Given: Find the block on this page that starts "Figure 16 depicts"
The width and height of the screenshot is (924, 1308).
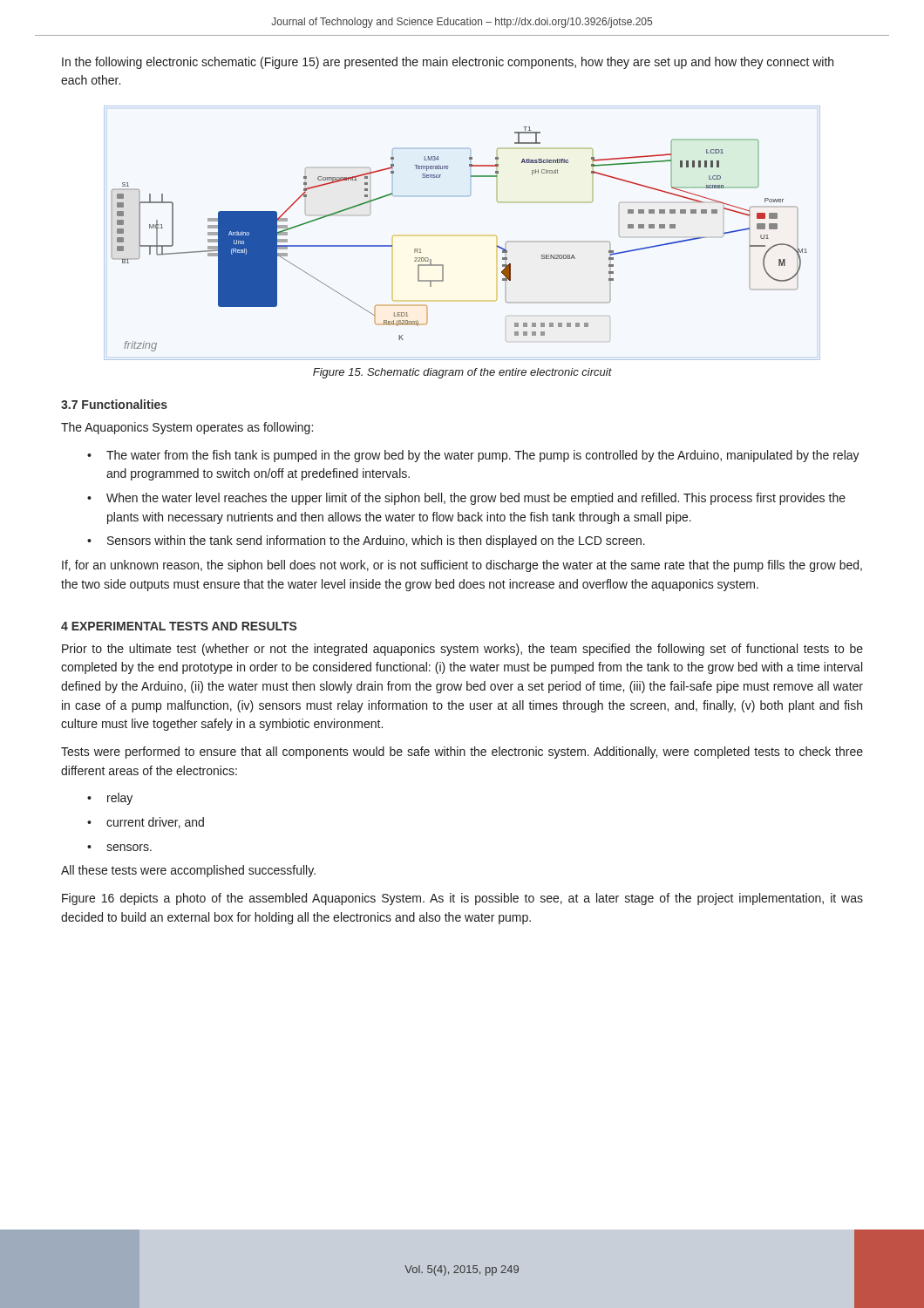Looking at the screenshot, I should tap(462, 908).
